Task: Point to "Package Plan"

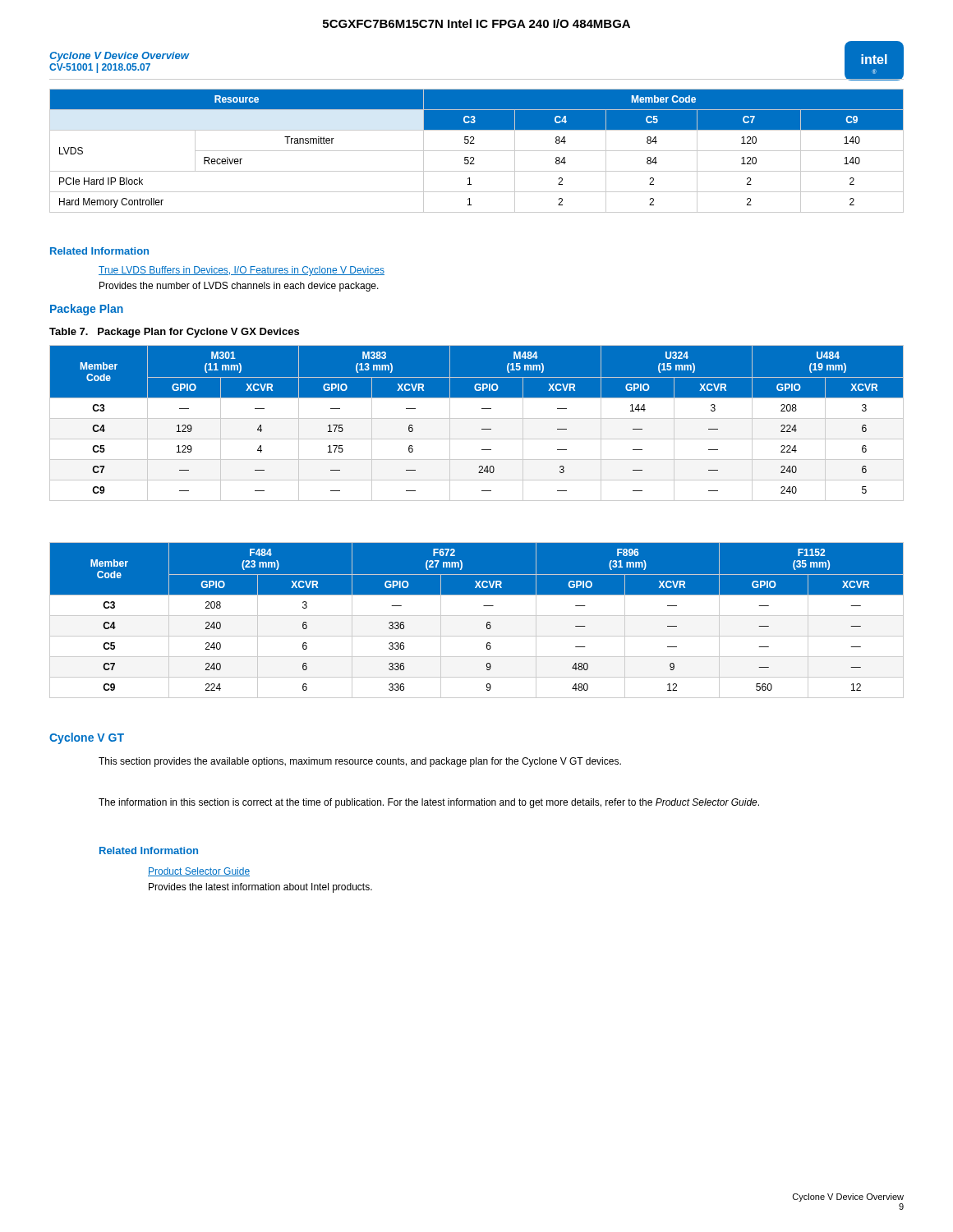Action: tap(86, 309)
